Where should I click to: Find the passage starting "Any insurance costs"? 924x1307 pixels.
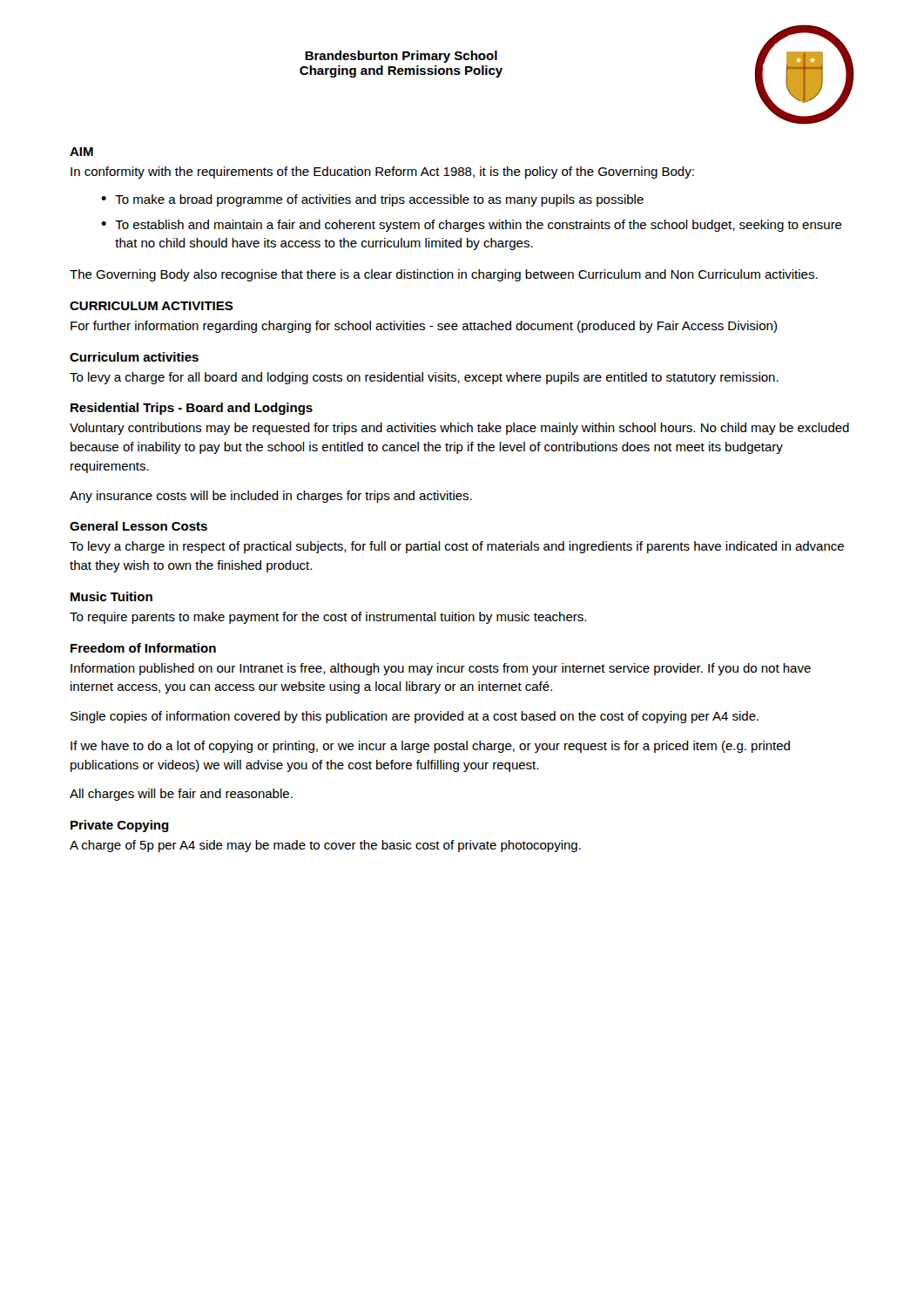click(271, 495)
